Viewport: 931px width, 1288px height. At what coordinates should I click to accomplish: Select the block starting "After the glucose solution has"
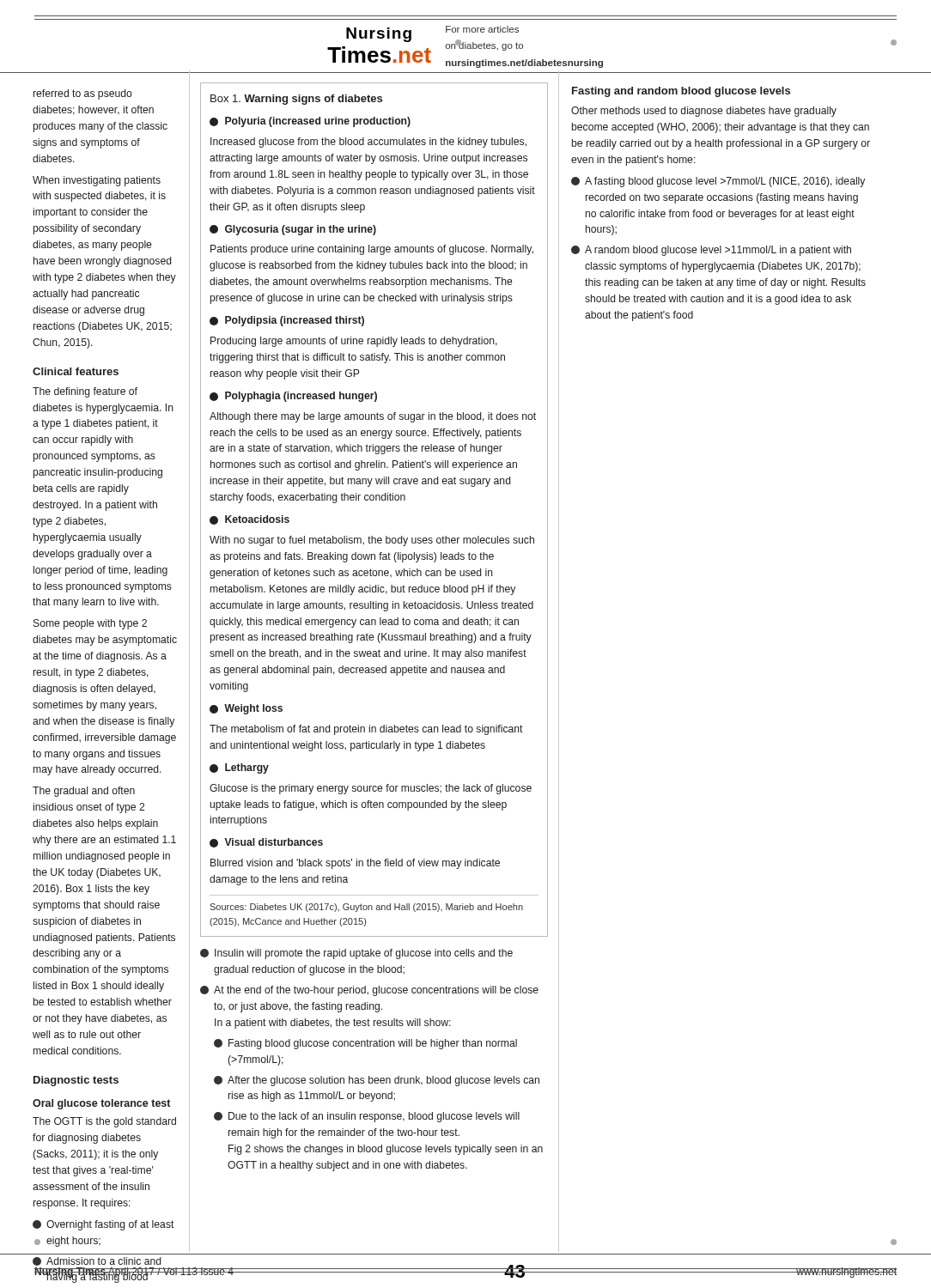(x=381, y=1088)
